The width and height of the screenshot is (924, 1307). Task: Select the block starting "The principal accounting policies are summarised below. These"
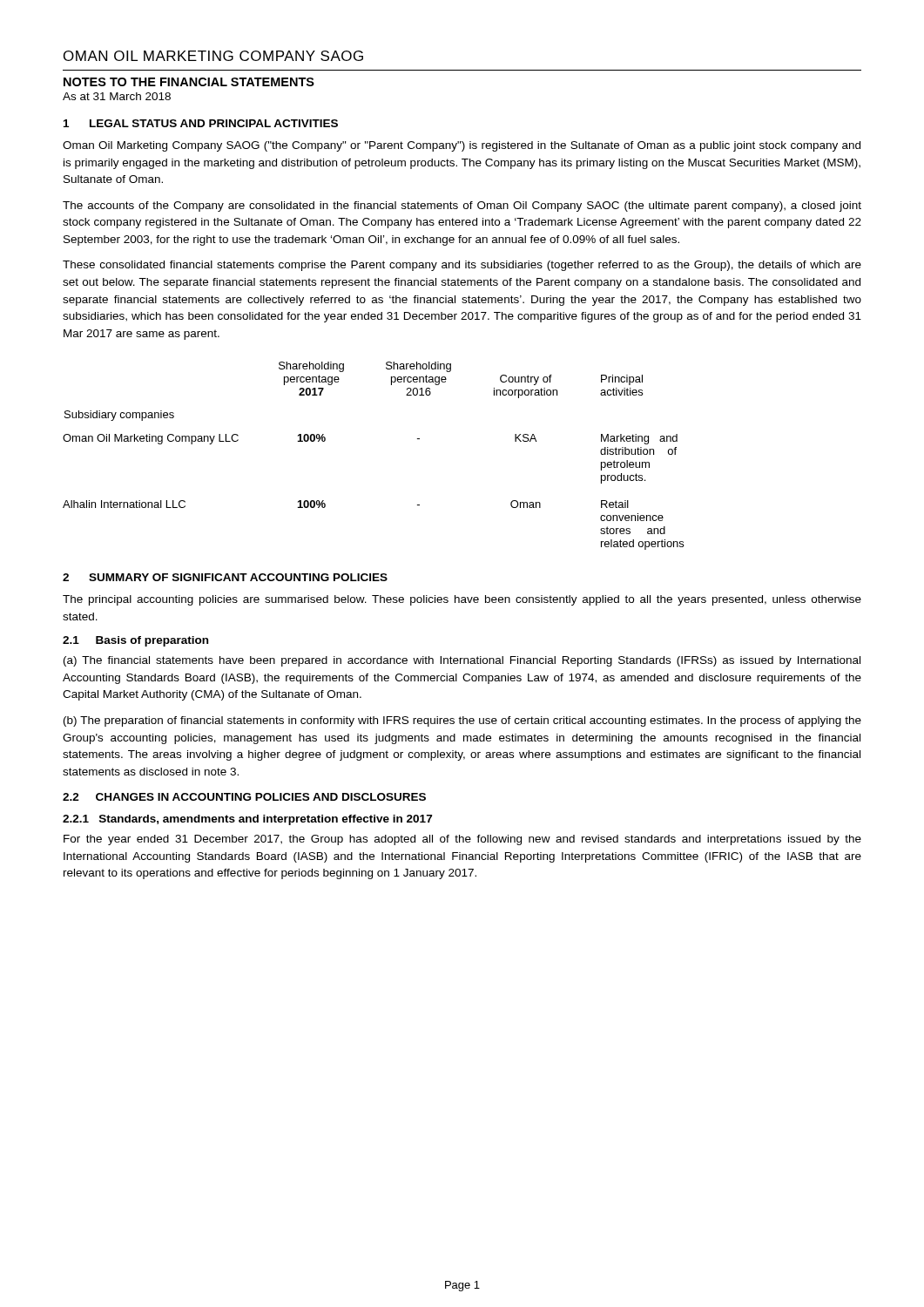[462, 608]
